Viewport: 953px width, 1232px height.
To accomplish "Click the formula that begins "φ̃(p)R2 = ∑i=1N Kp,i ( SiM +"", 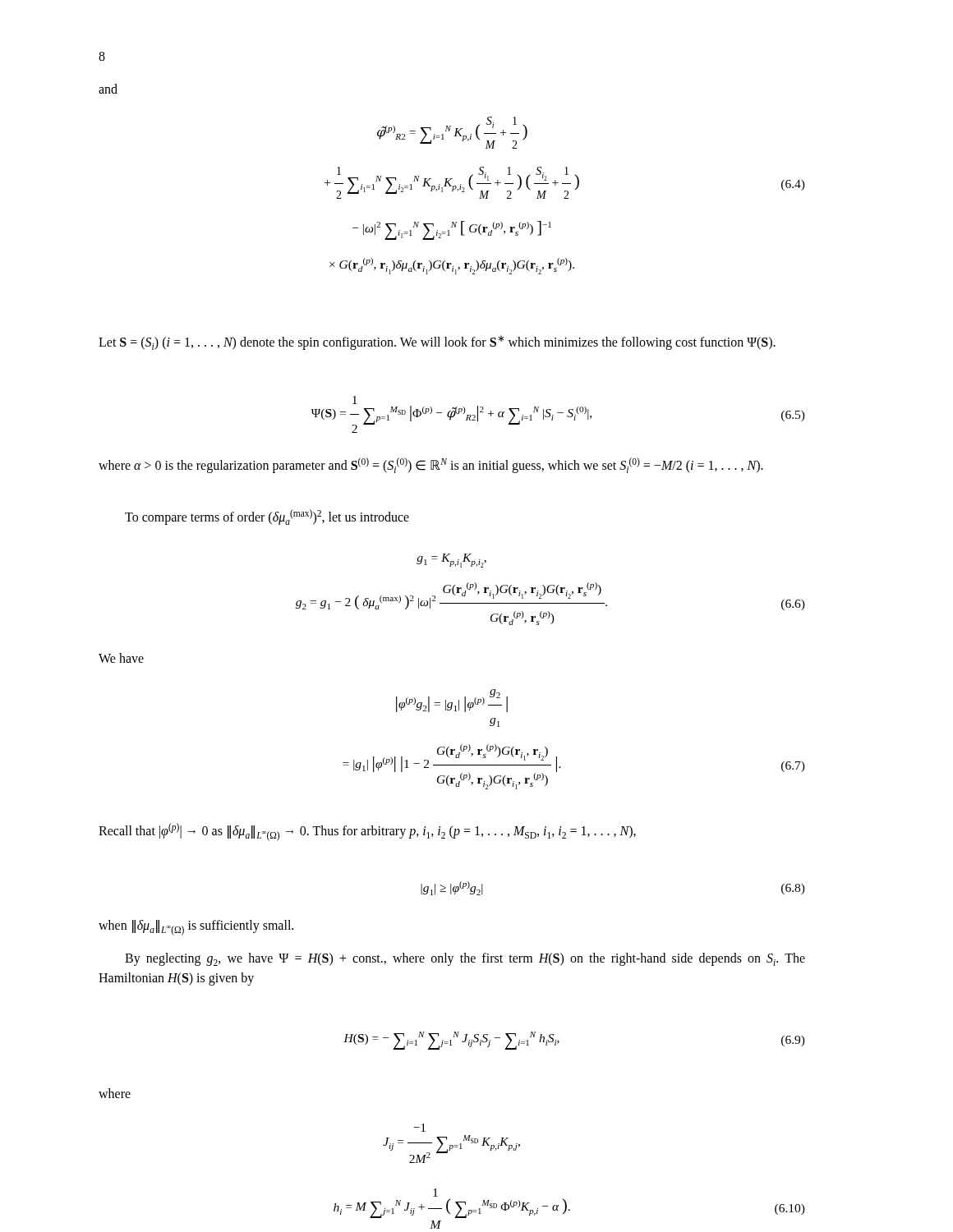I will (x=452, y=194).
